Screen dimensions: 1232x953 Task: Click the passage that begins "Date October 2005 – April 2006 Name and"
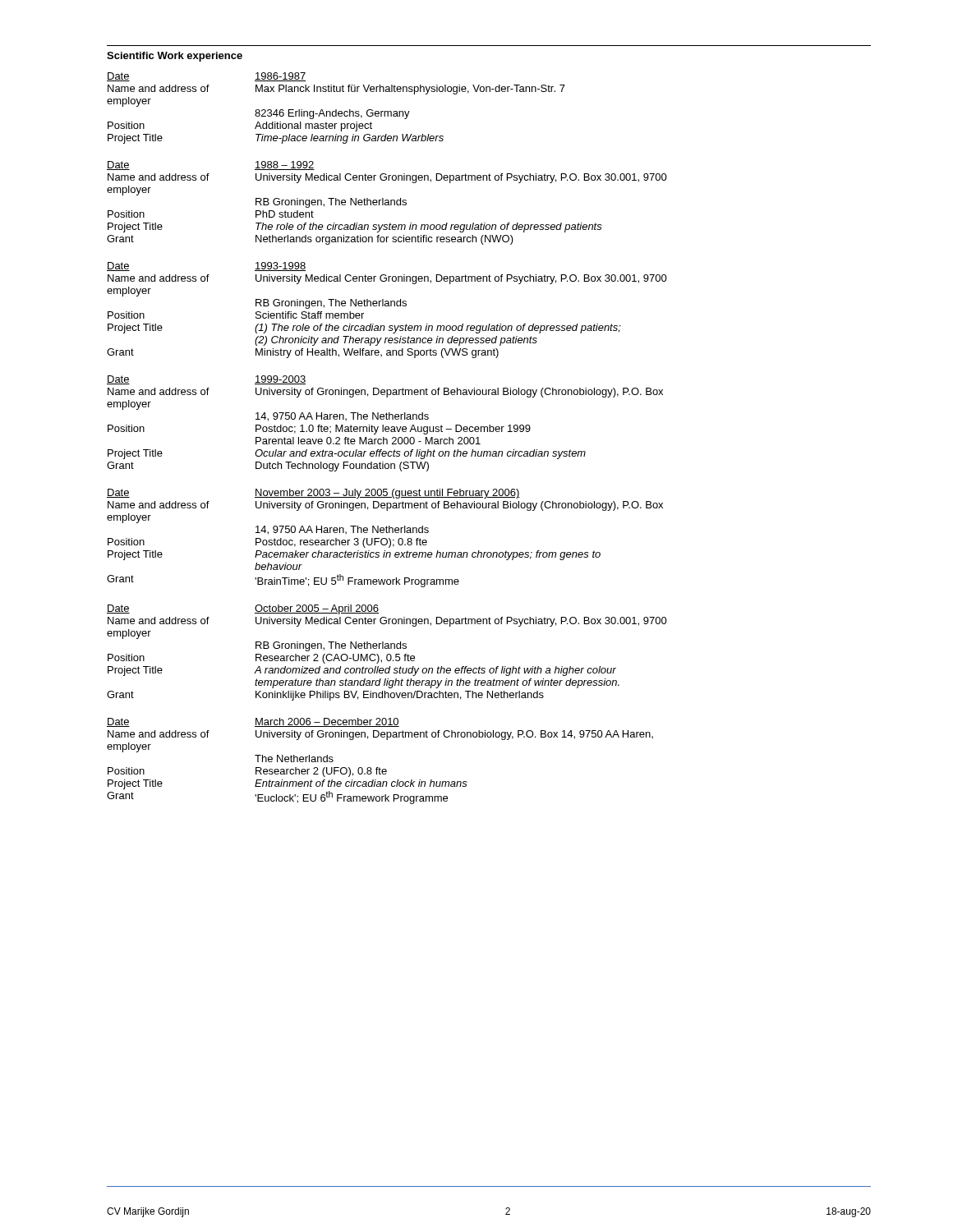tap(387, 653)
